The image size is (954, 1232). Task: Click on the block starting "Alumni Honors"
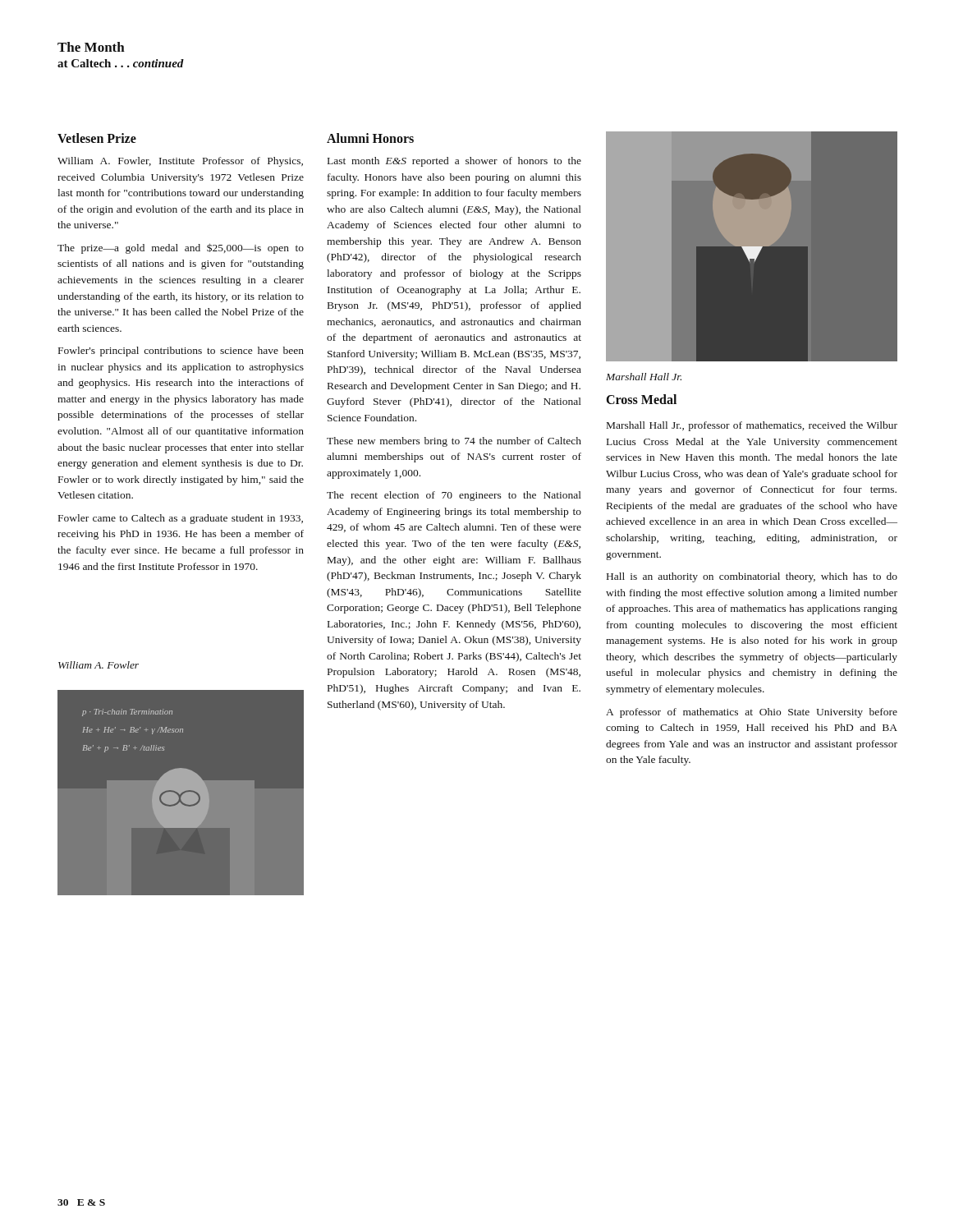coord(370,138)
